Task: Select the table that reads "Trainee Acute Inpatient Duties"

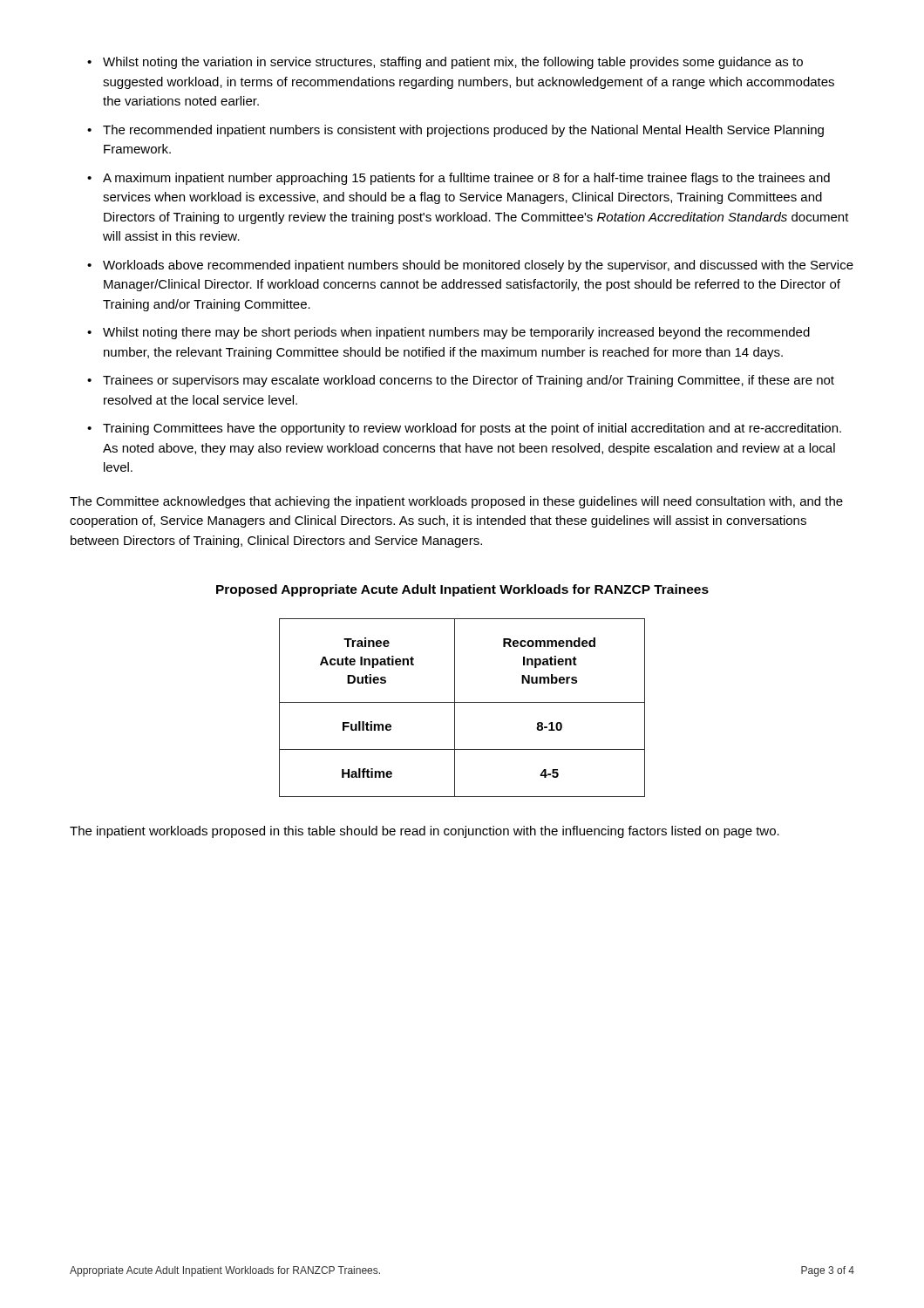Action: [x=462, y=708]
